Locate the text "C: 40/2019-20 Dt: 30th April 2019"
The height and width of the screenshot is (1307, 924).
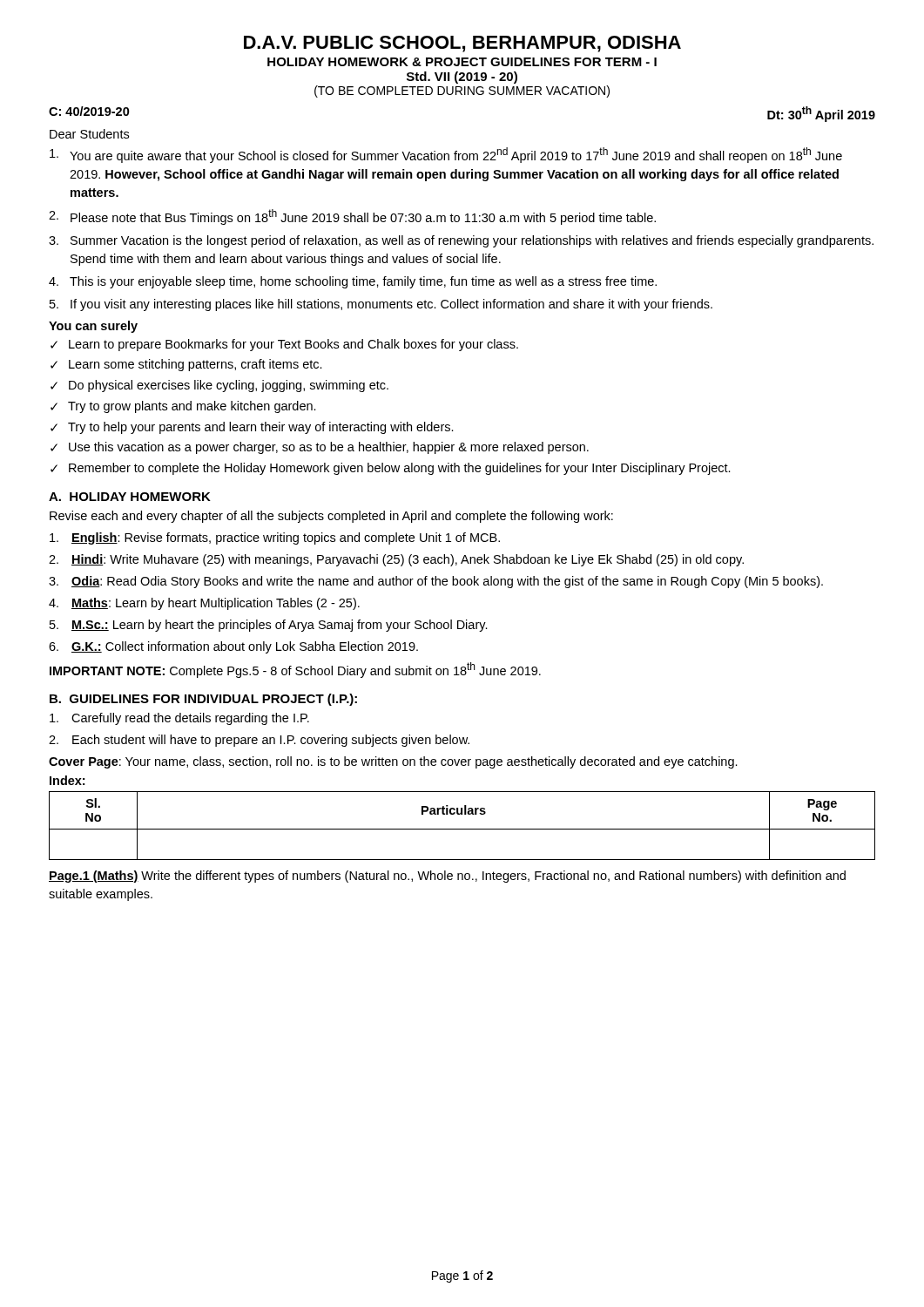click(x=94, y=115)
